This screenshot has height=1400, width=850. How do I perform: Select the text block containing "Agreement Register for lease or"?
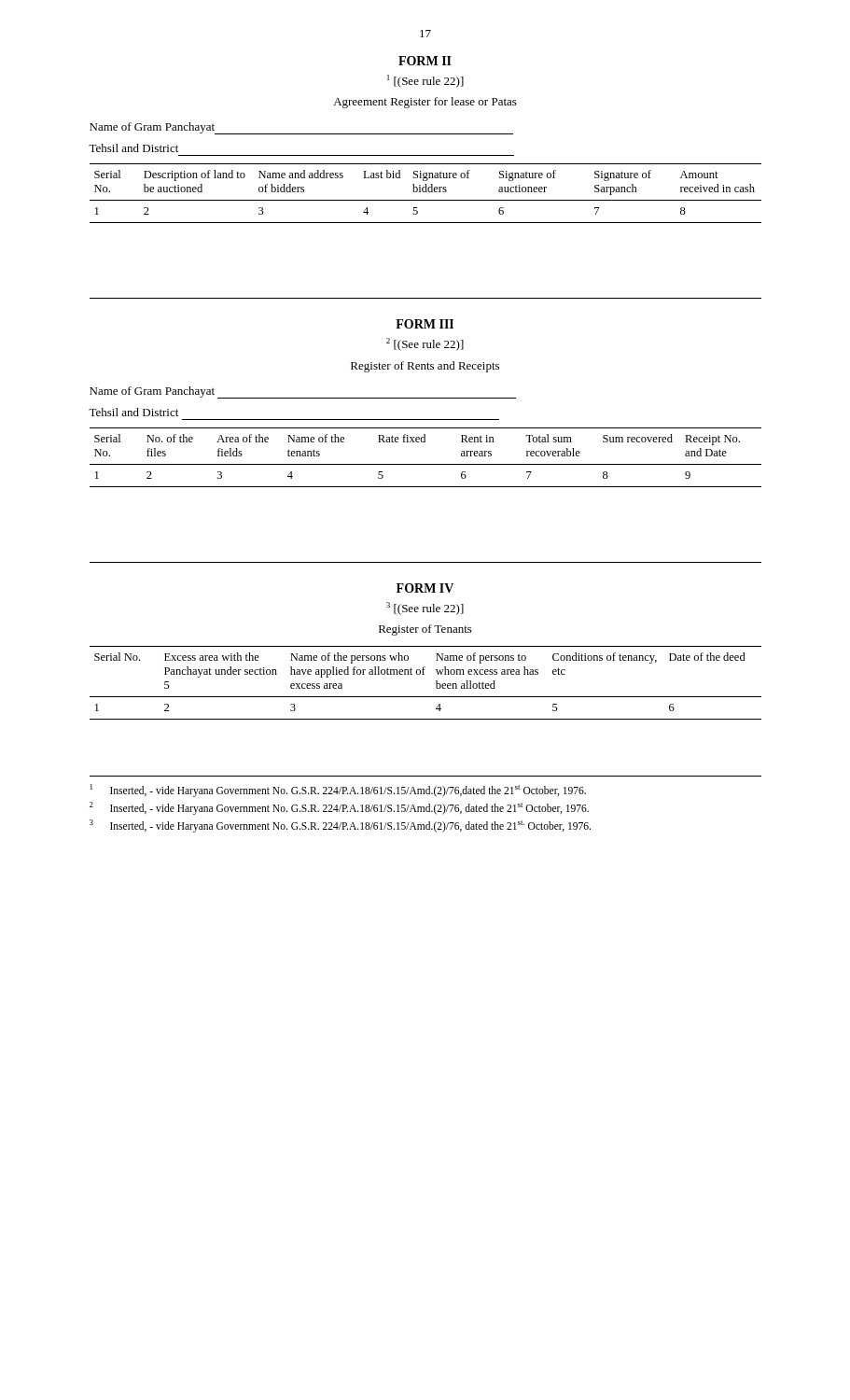click(425, 102)
